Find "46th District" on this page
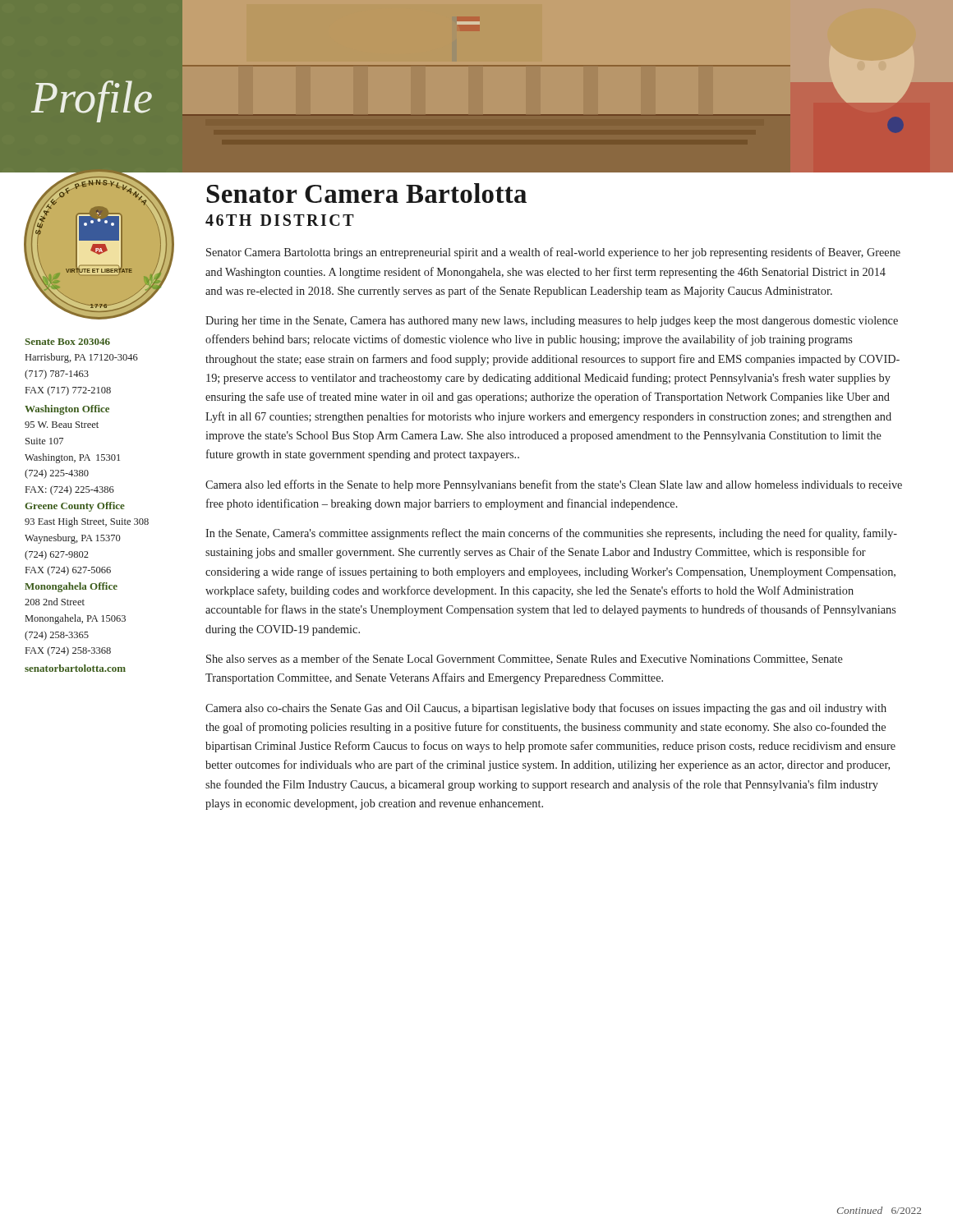The width and height of the screenshot is (953, 1232). pyautogui.click(x=281, y=220)
